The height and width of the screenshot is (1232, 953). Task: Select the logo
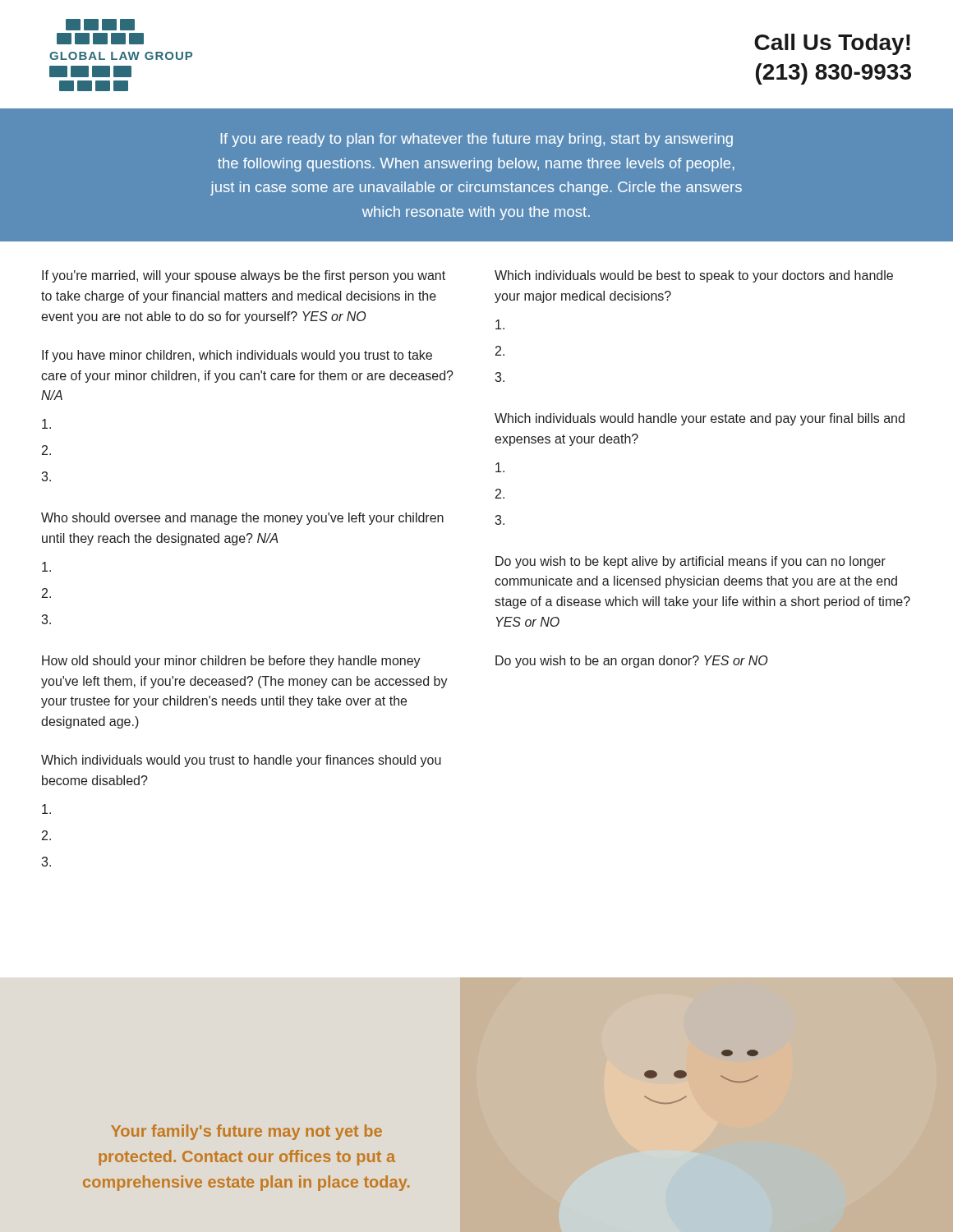coord(131,57)
